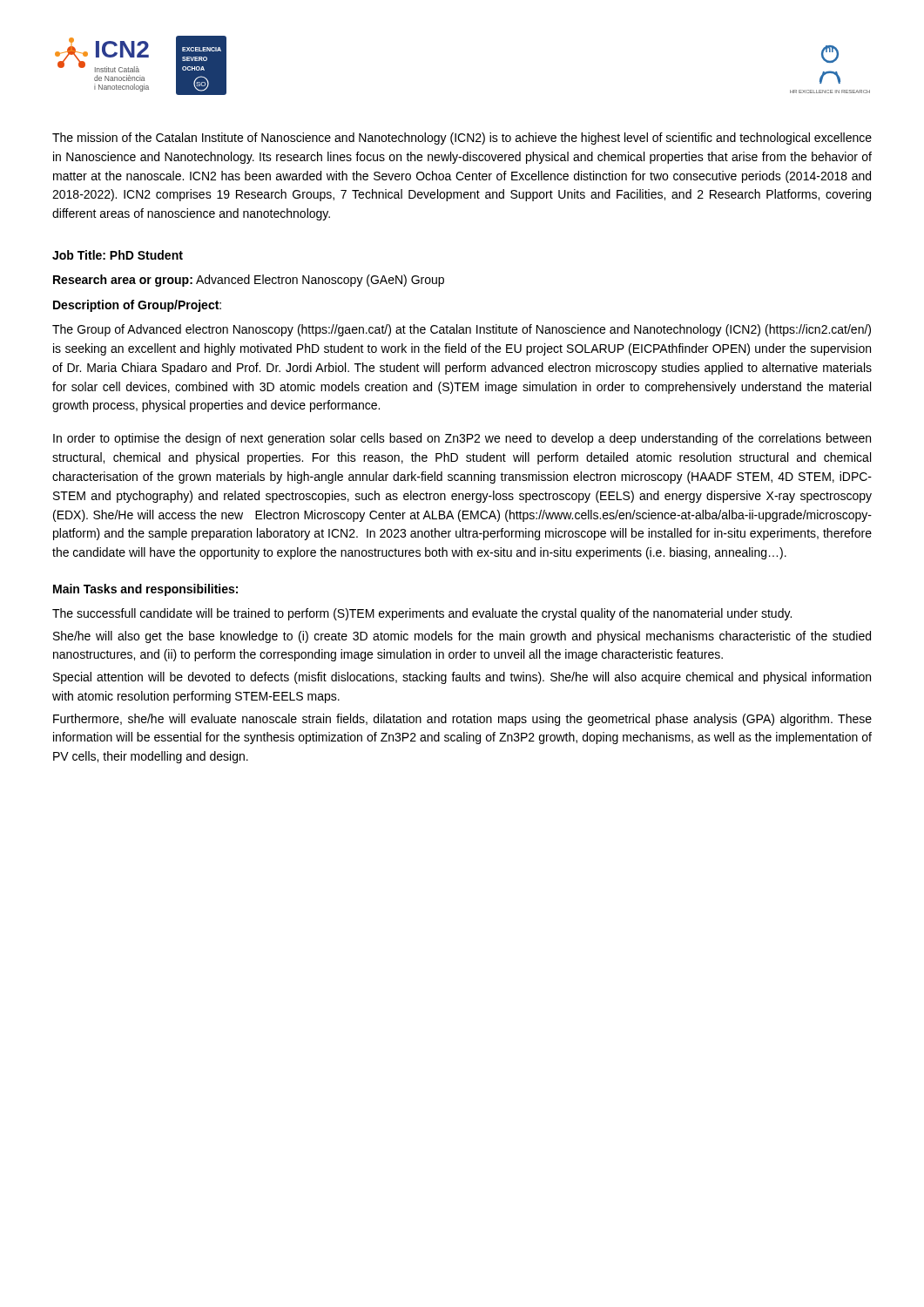The image size is (924, 1307).
Task: Select the text block that says "Special attention will be devoted"
Action: (x=462, y=687)
